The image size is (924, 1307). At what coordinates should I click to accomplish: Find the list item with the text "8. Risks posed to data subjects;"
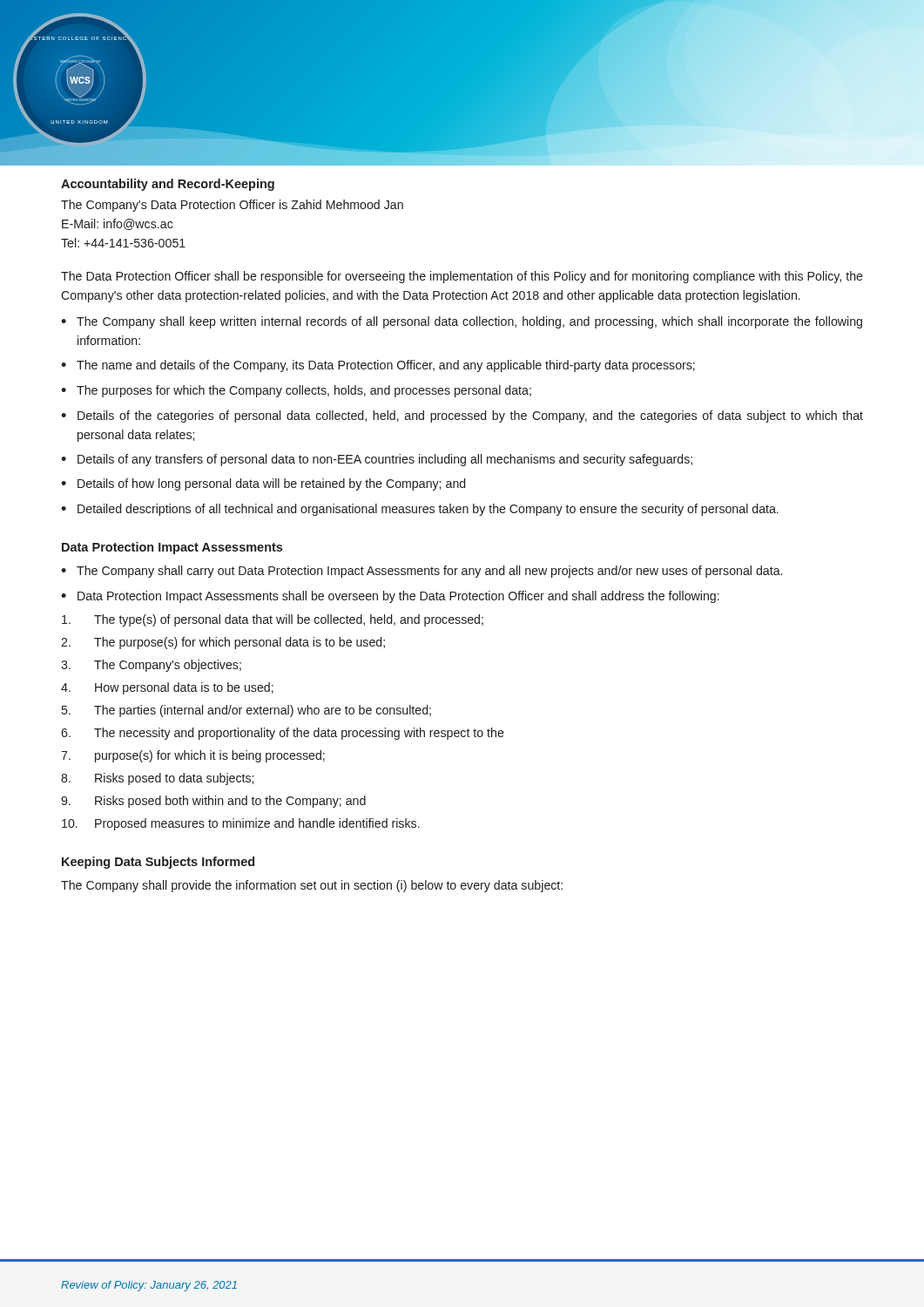pos(157,779)
